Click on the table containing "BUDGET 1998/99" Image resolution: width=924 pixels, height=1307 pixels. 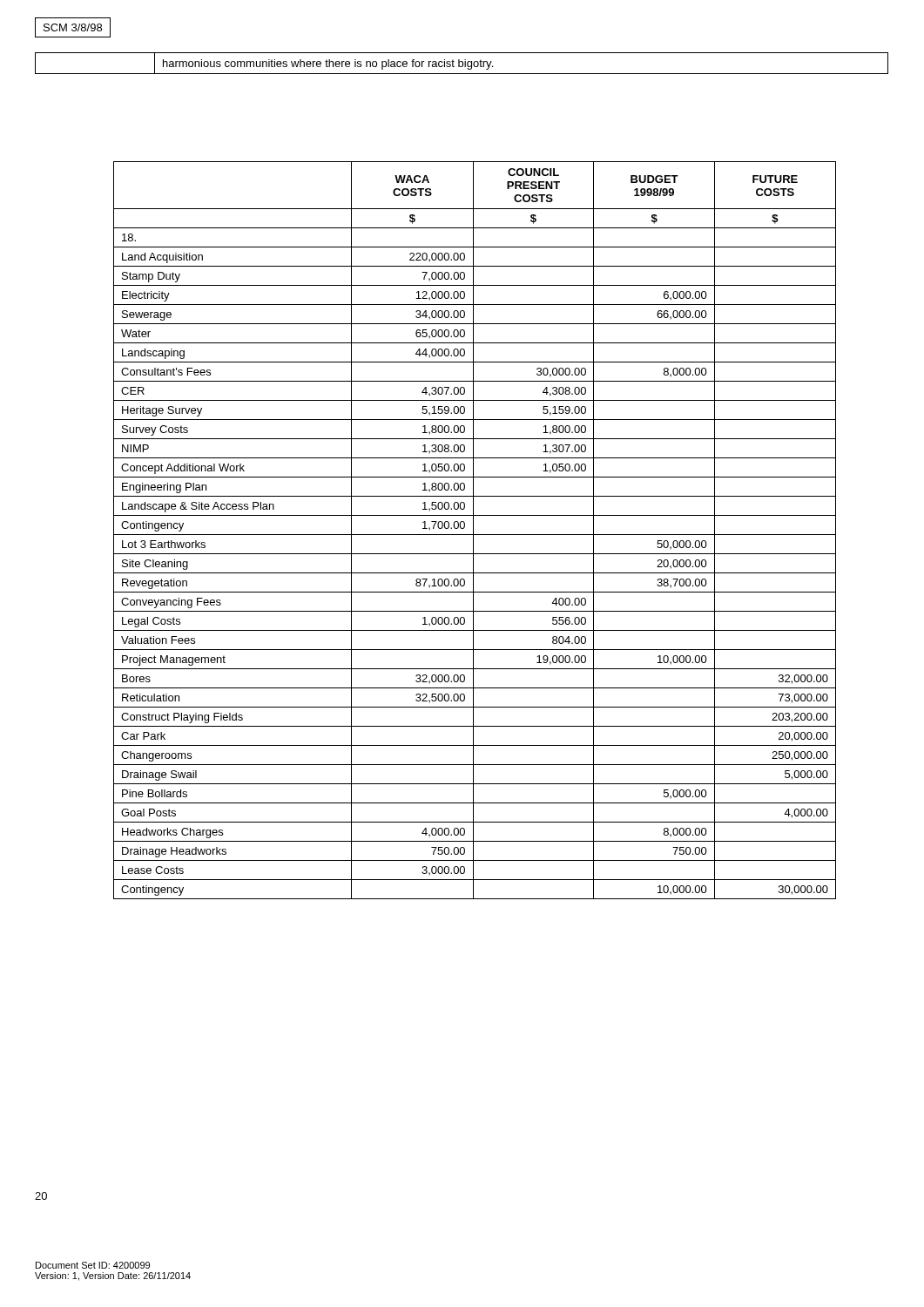[x=475, y=530]
